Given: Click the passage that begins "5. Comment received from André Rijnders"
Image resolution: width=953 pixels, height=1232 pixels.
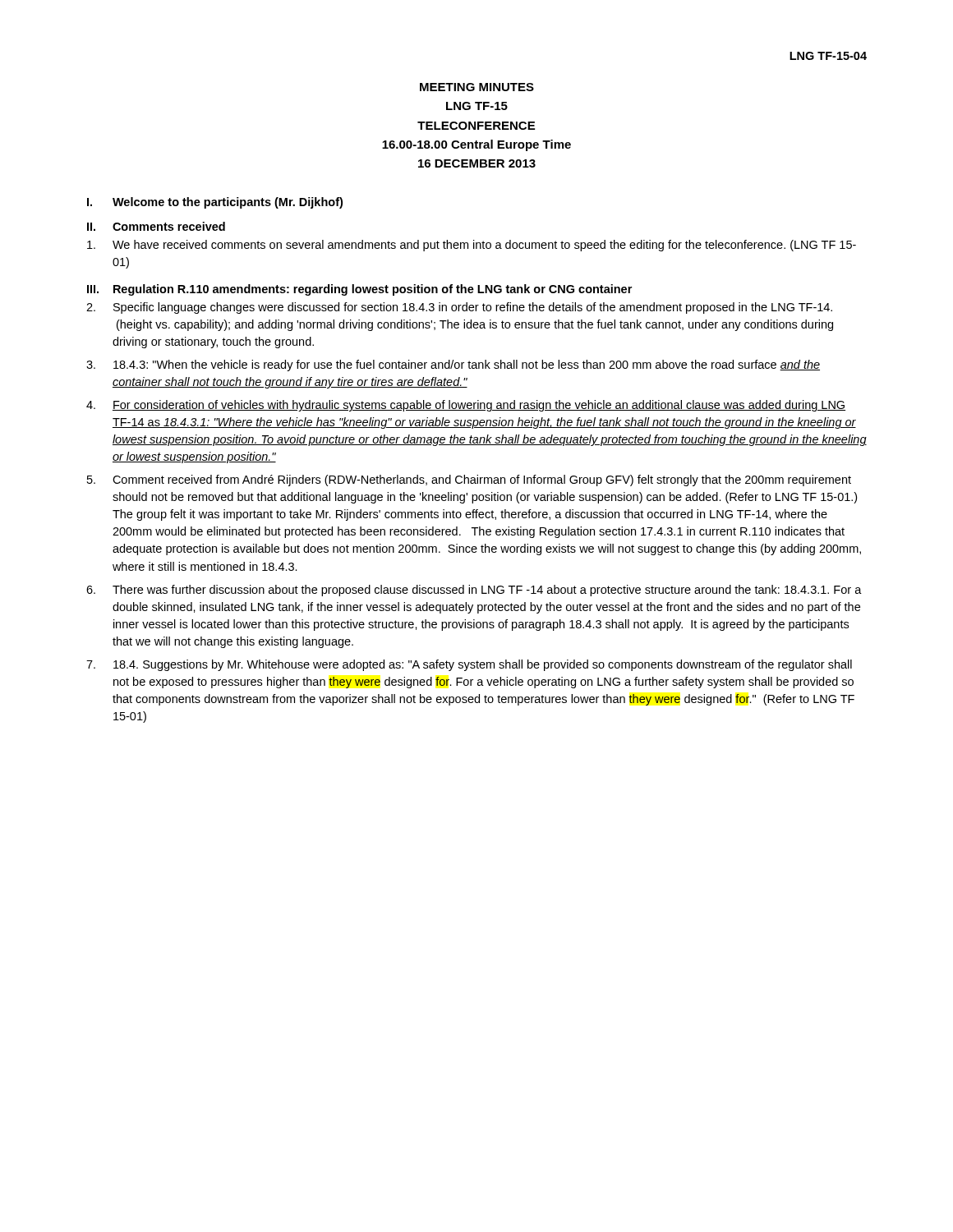Looking at the screenshot, I should (x=476, y=524).
